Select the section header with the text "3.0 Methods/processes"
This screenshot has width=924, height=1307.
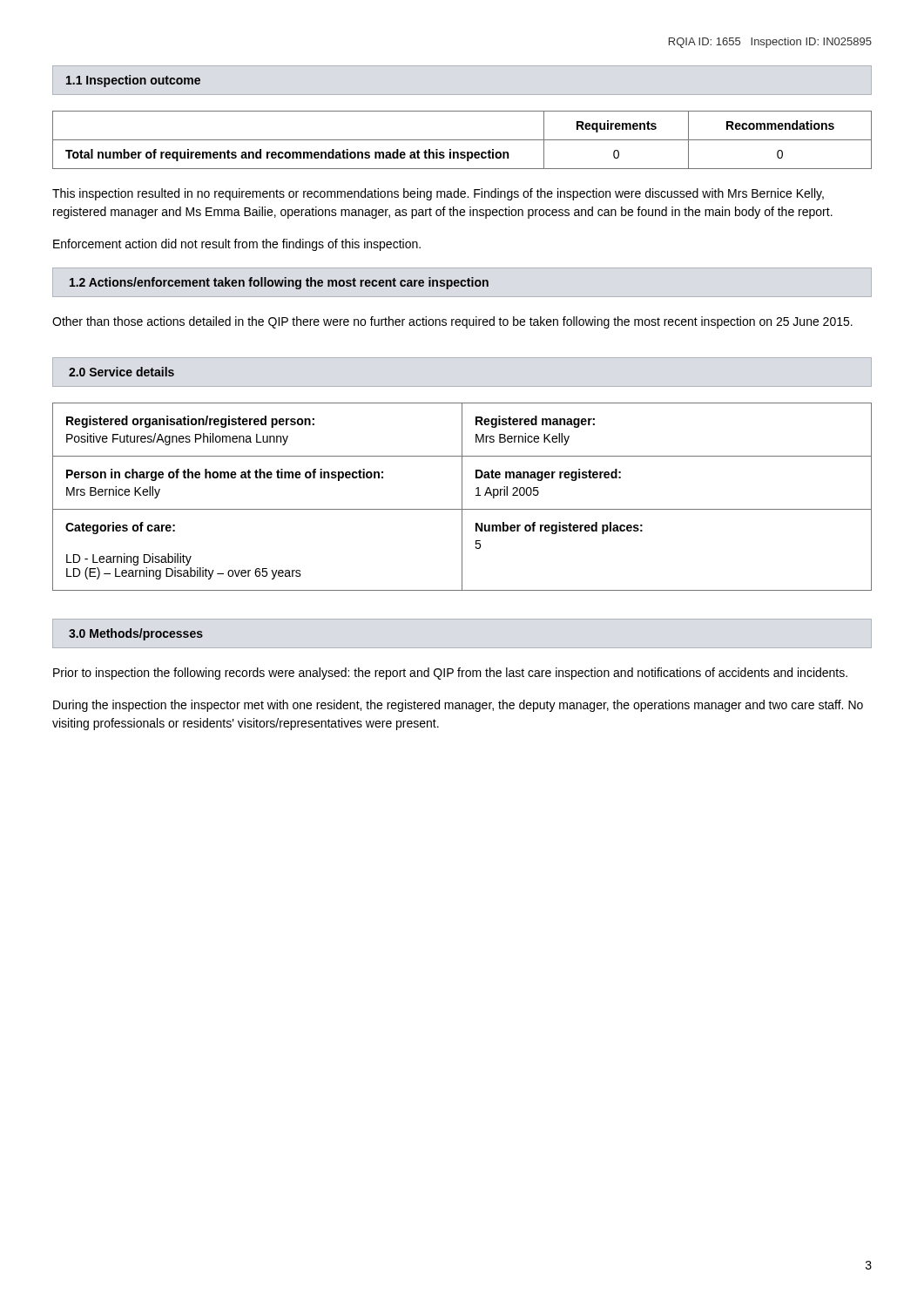[x=134, y=633]
